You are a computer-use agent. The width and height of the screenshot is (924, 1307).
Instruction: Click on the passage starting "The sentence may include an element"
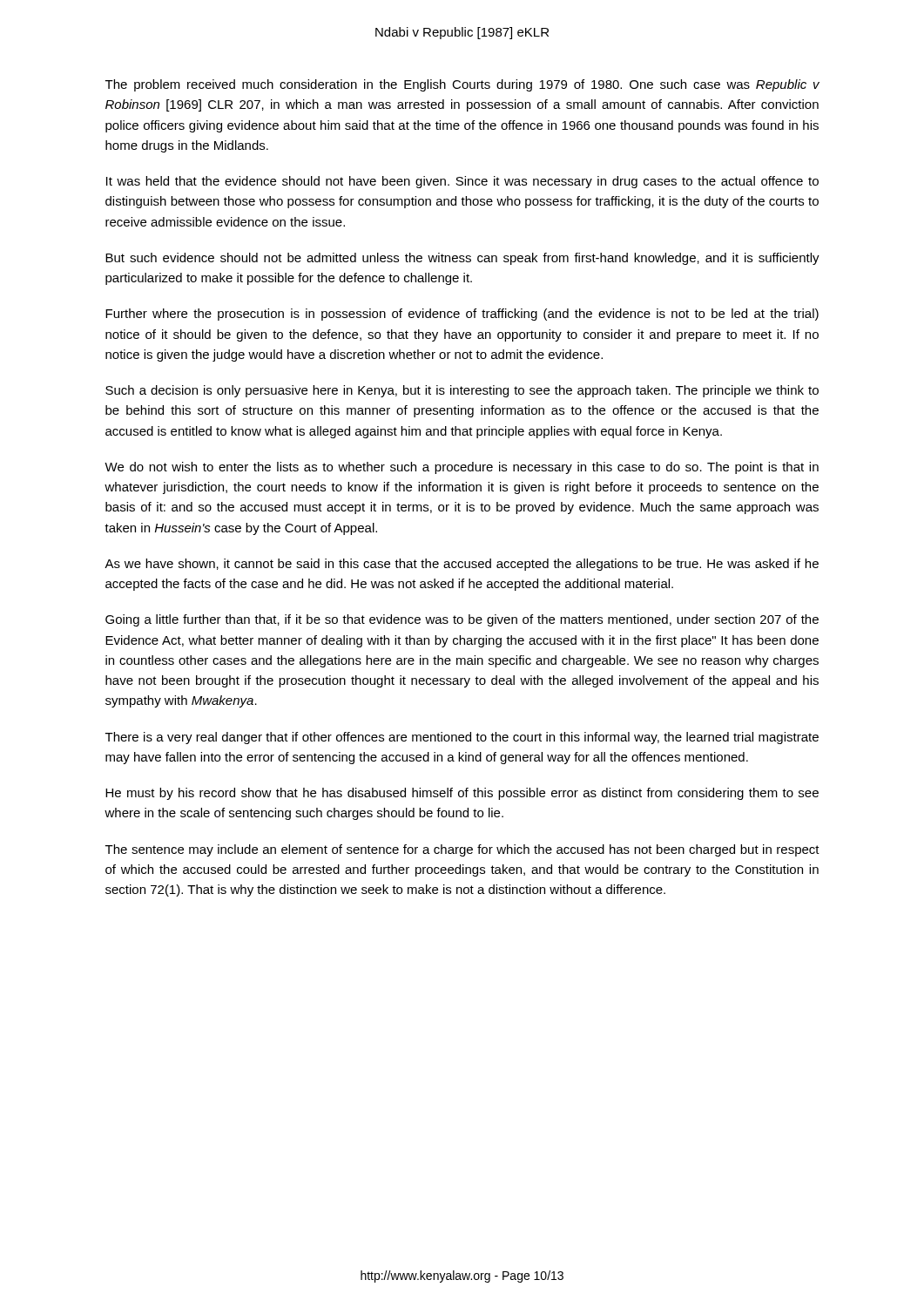click(462, 869)
